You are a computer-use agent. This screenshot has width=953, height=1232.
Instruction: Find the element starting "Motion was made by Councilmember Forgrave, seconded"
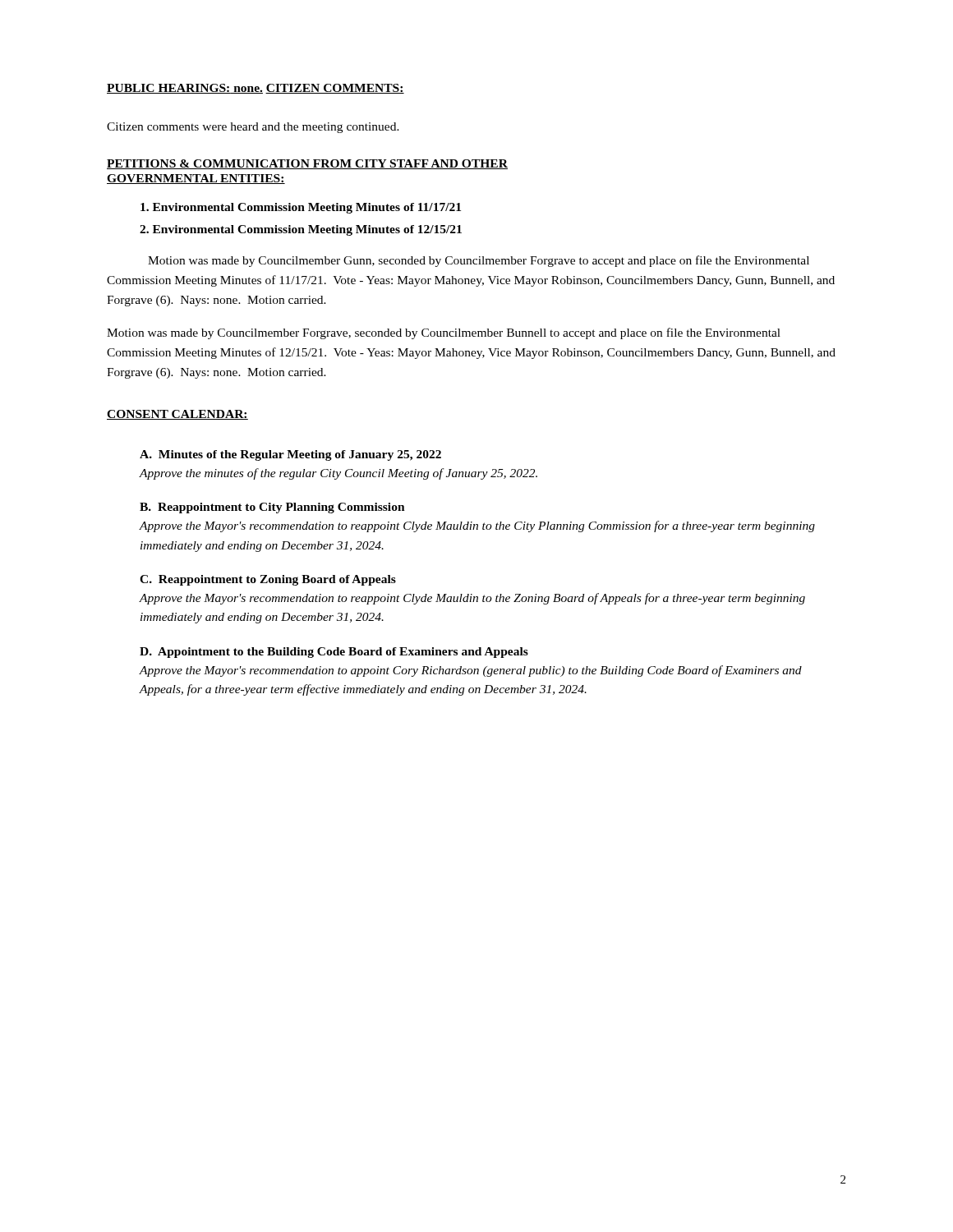(471, 352)
